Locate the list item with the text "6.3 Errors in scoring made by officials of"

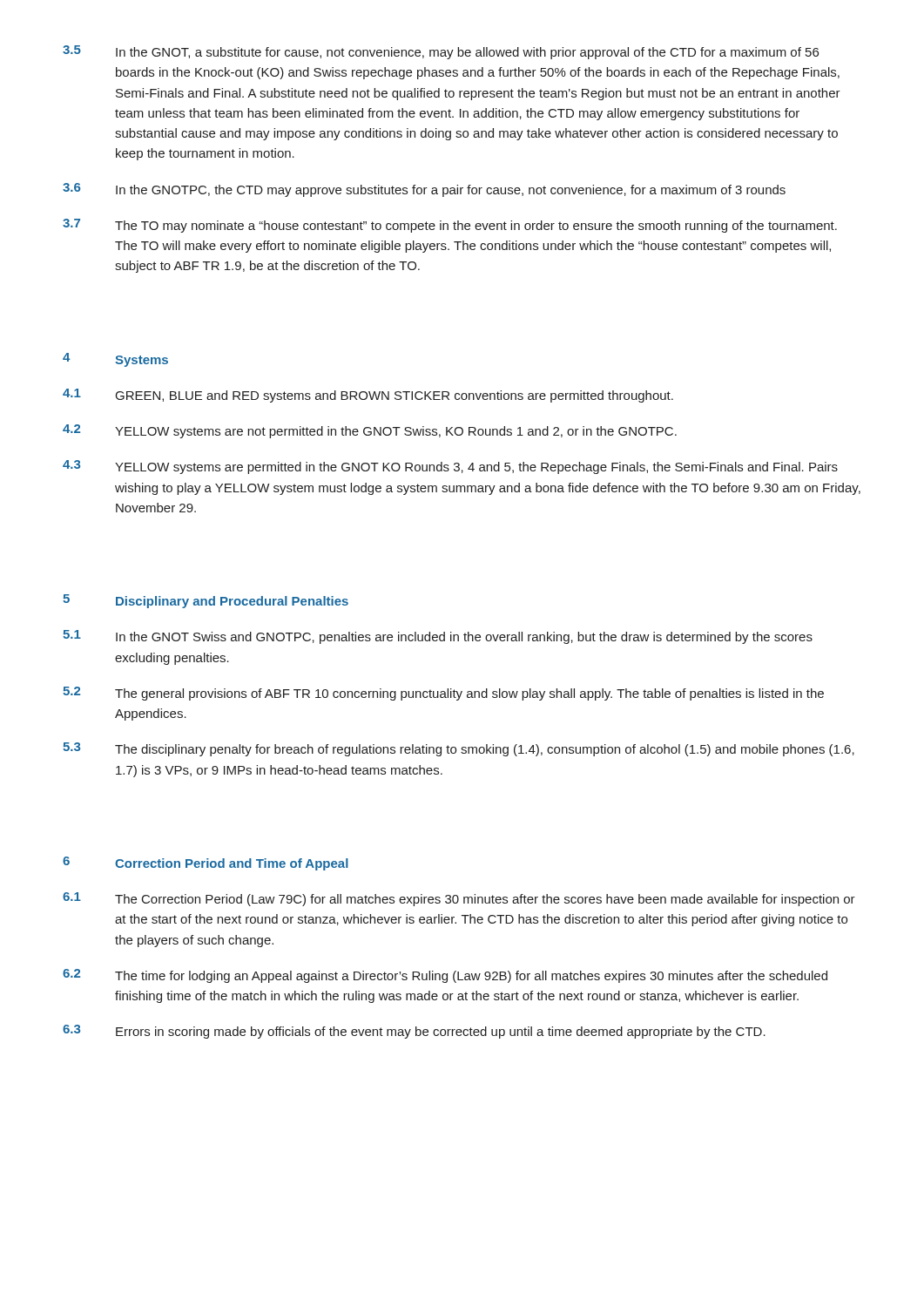pyautogui.click(x=462, y=1032)
